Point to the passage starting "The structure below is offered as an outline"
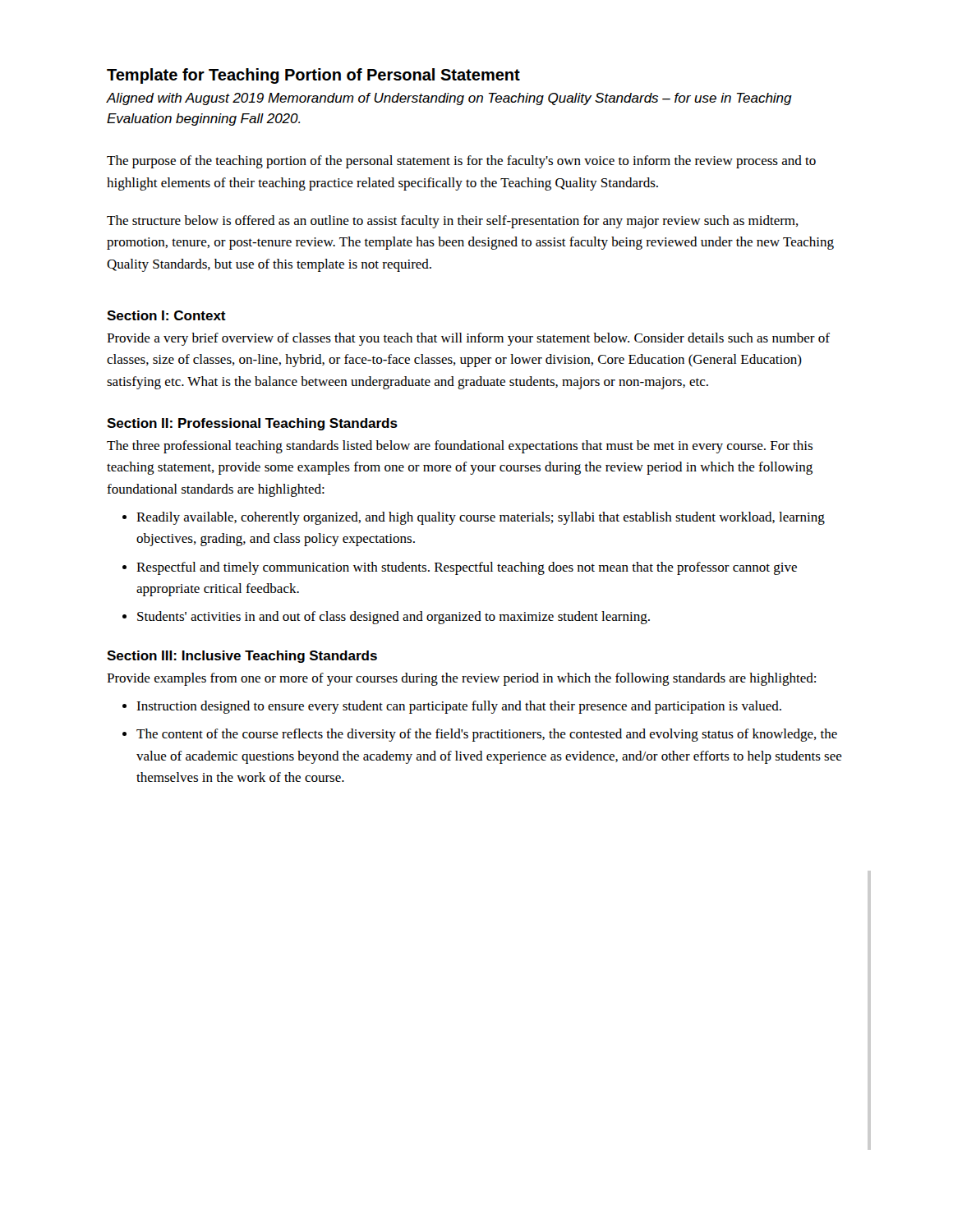Viewport: 953px width, 1232px height. 470,242
